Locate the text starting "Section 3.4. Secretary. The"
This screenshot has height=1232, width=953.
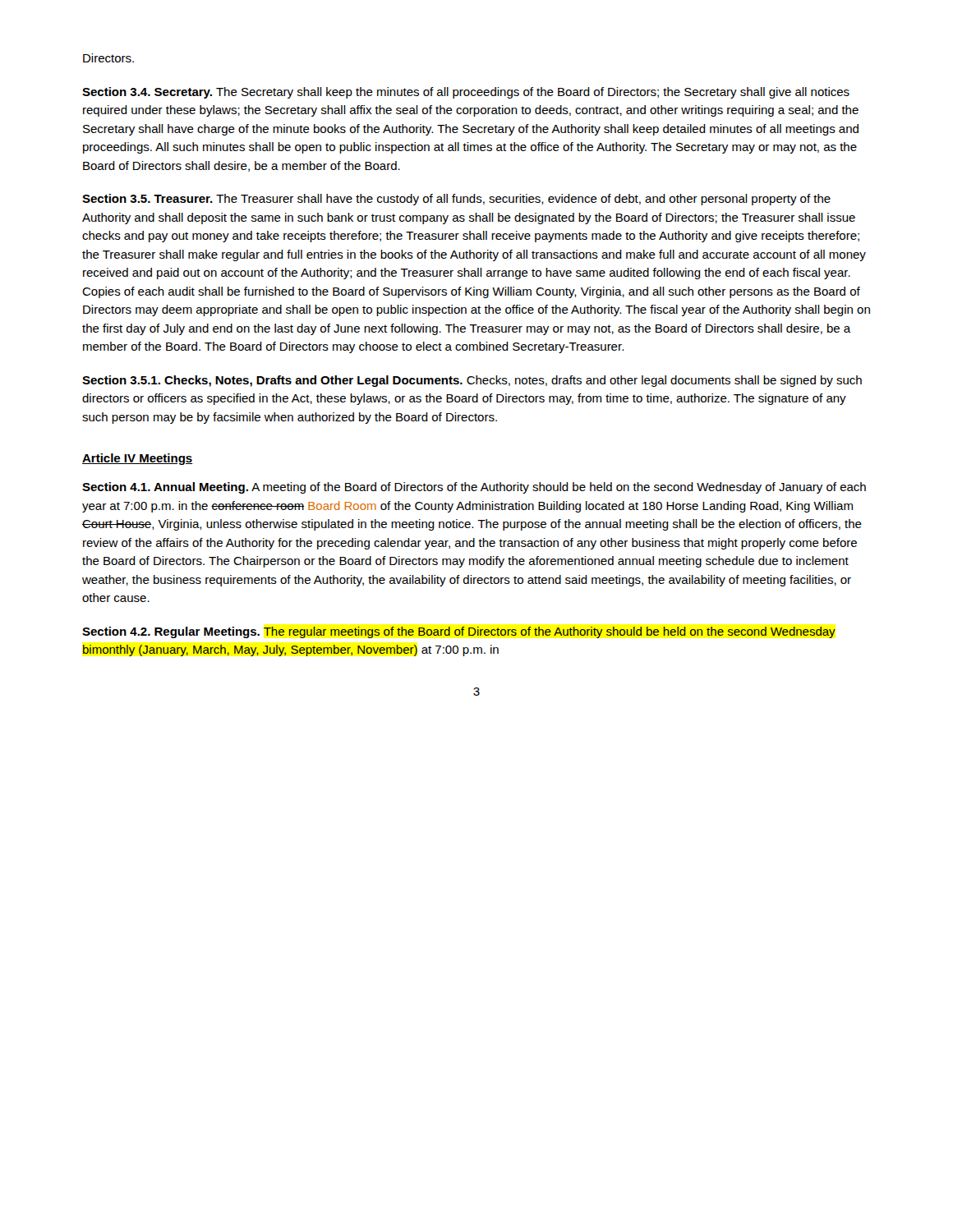coord(471,128)
